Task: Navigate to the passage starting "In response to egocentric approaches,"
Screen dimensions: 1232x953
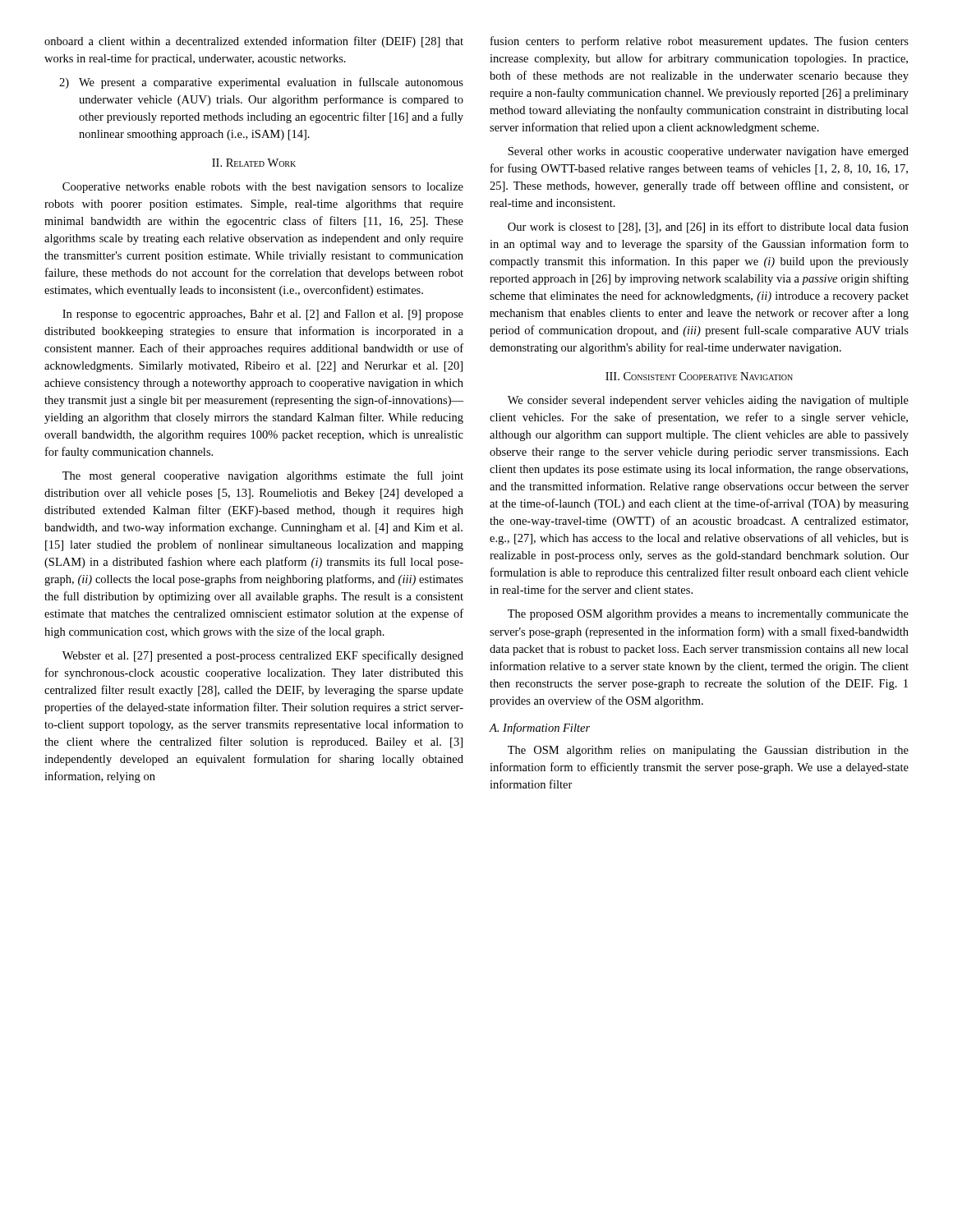Action: click(254, 383)
